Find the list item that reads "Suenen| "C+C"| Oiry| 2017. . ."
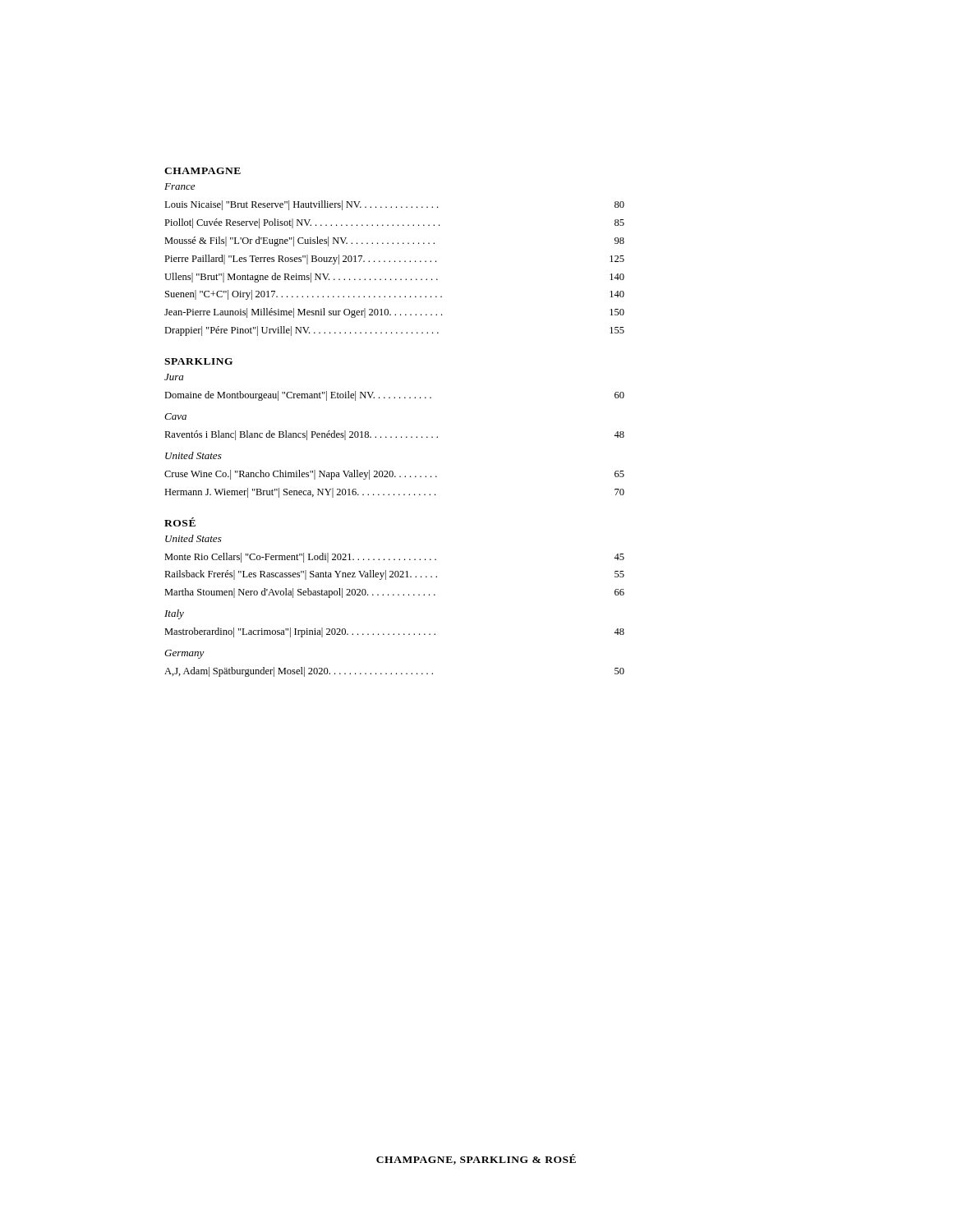Screen dimensions: 1232x953 pos(394,295)
